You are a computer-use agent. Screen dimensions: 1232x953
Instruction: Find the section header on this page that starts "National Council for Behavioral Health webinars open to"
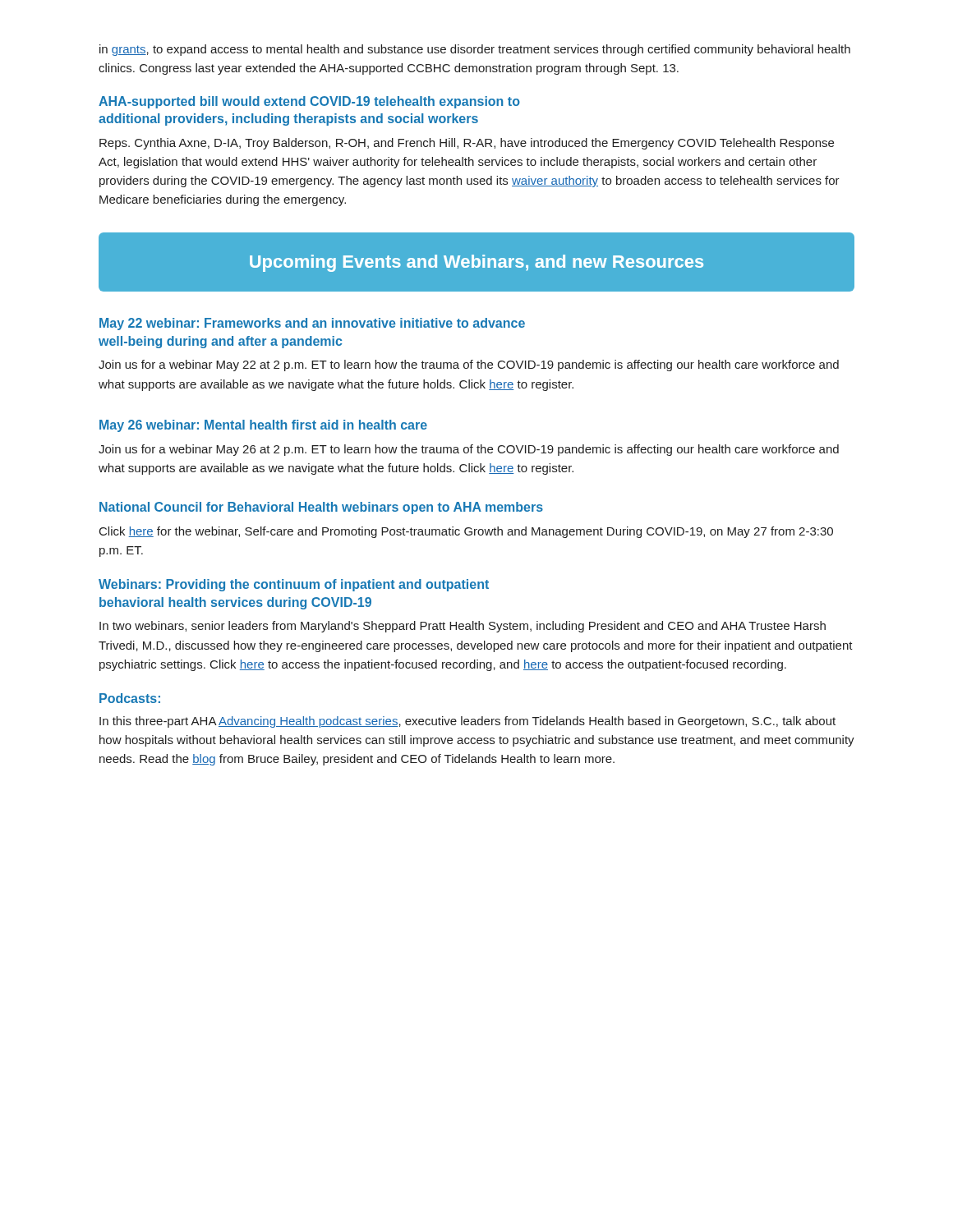[x=476, y=507]
